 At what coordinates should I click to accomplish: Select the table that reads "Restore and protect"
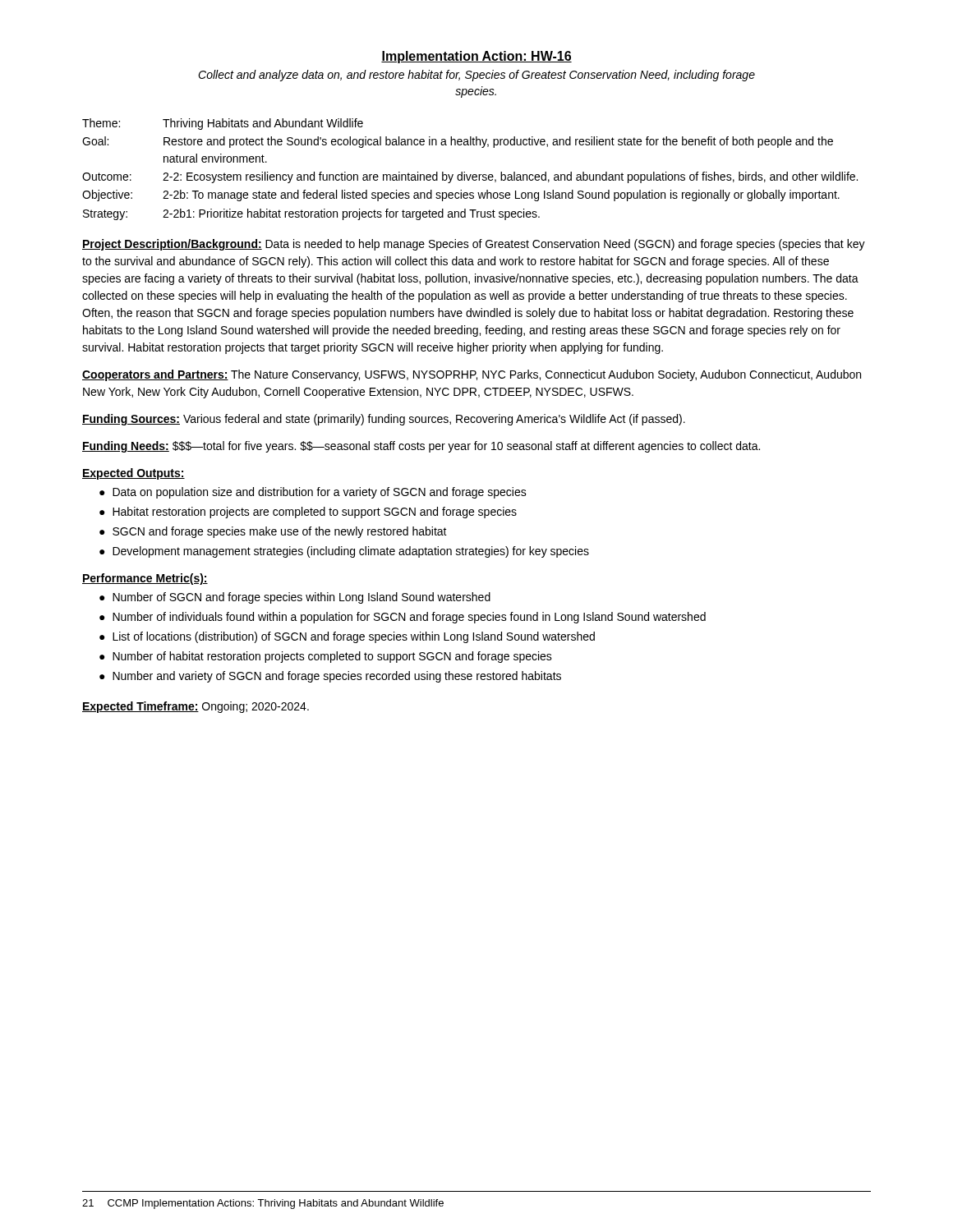tap(476, 168)
